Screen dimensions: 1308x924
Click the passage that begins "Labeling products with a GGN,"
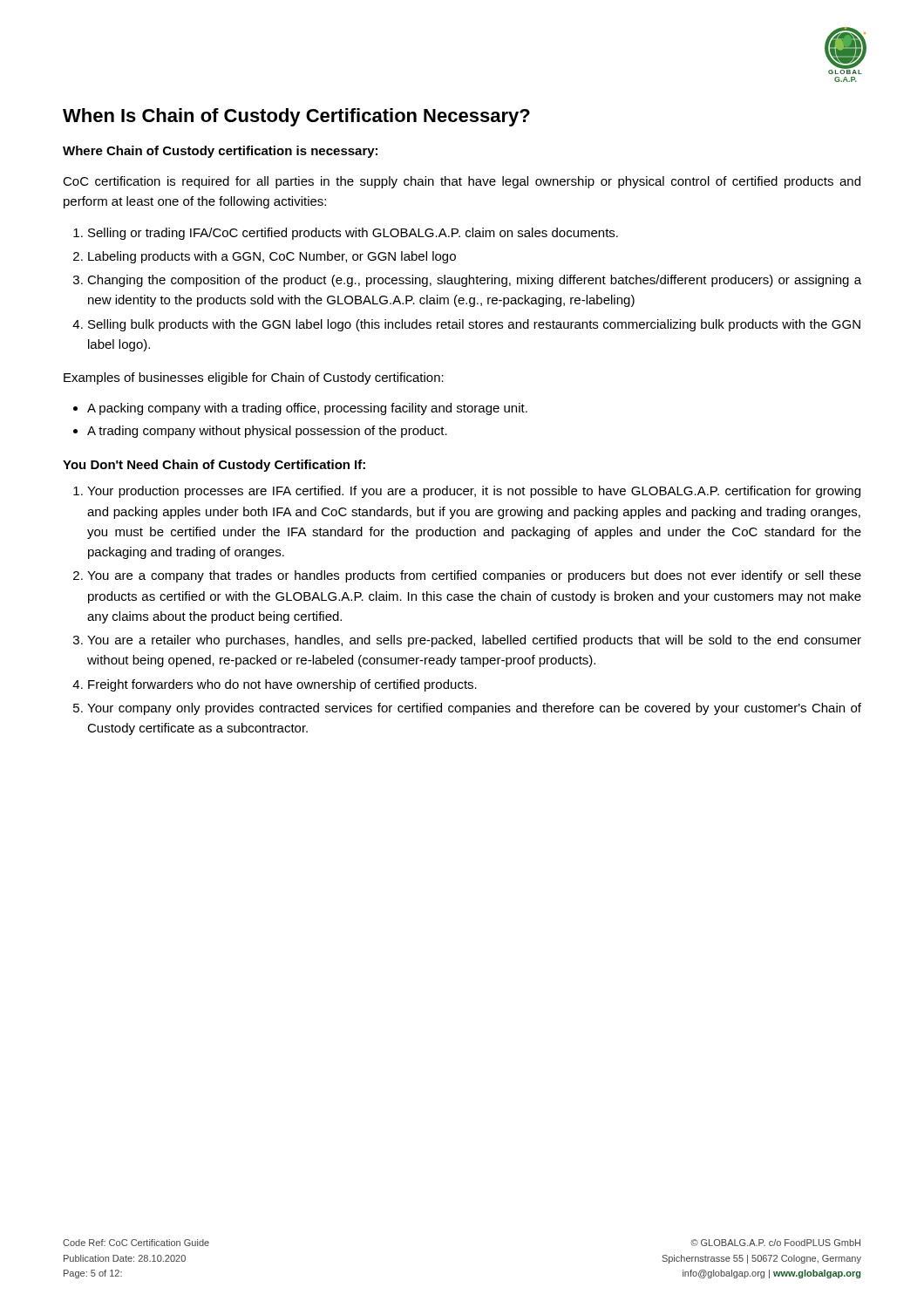tap(272, 257)
